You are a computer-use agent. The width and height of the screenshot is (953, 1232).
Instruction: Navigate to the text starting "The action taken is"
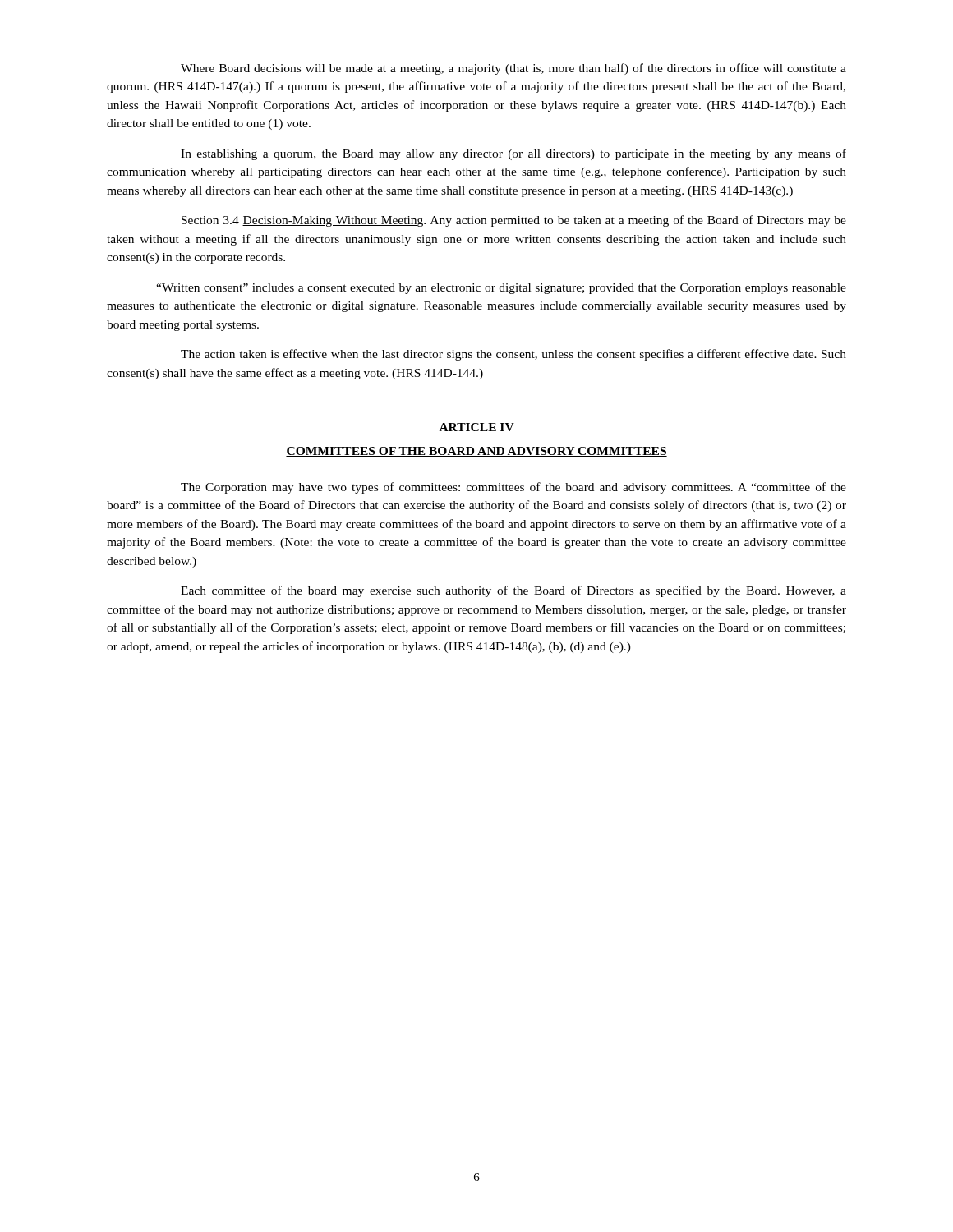click(x=476, y=363)
